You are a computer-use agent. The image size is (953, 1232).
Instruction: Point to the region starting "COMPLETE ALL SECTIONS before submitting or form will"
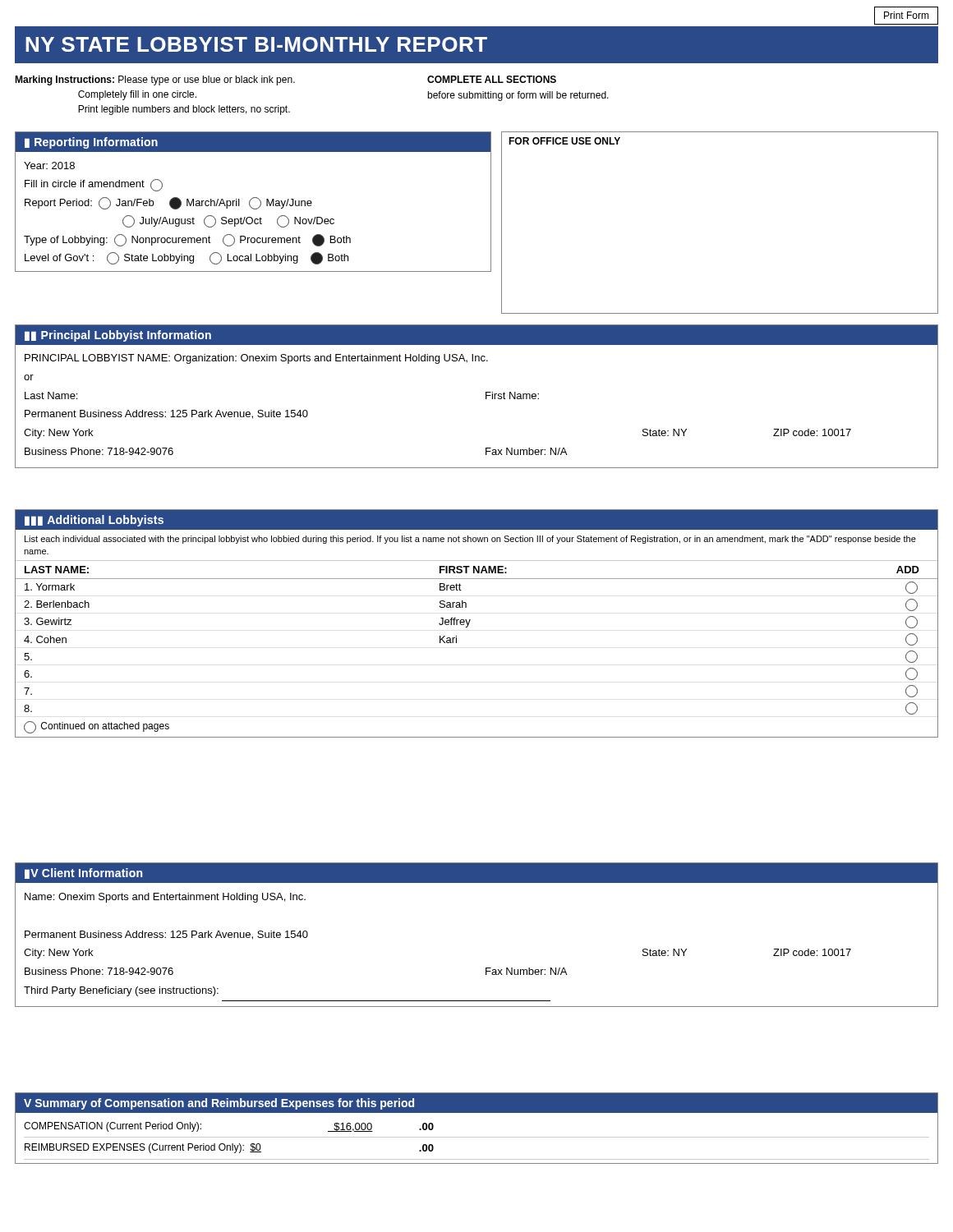click(518, 88)
